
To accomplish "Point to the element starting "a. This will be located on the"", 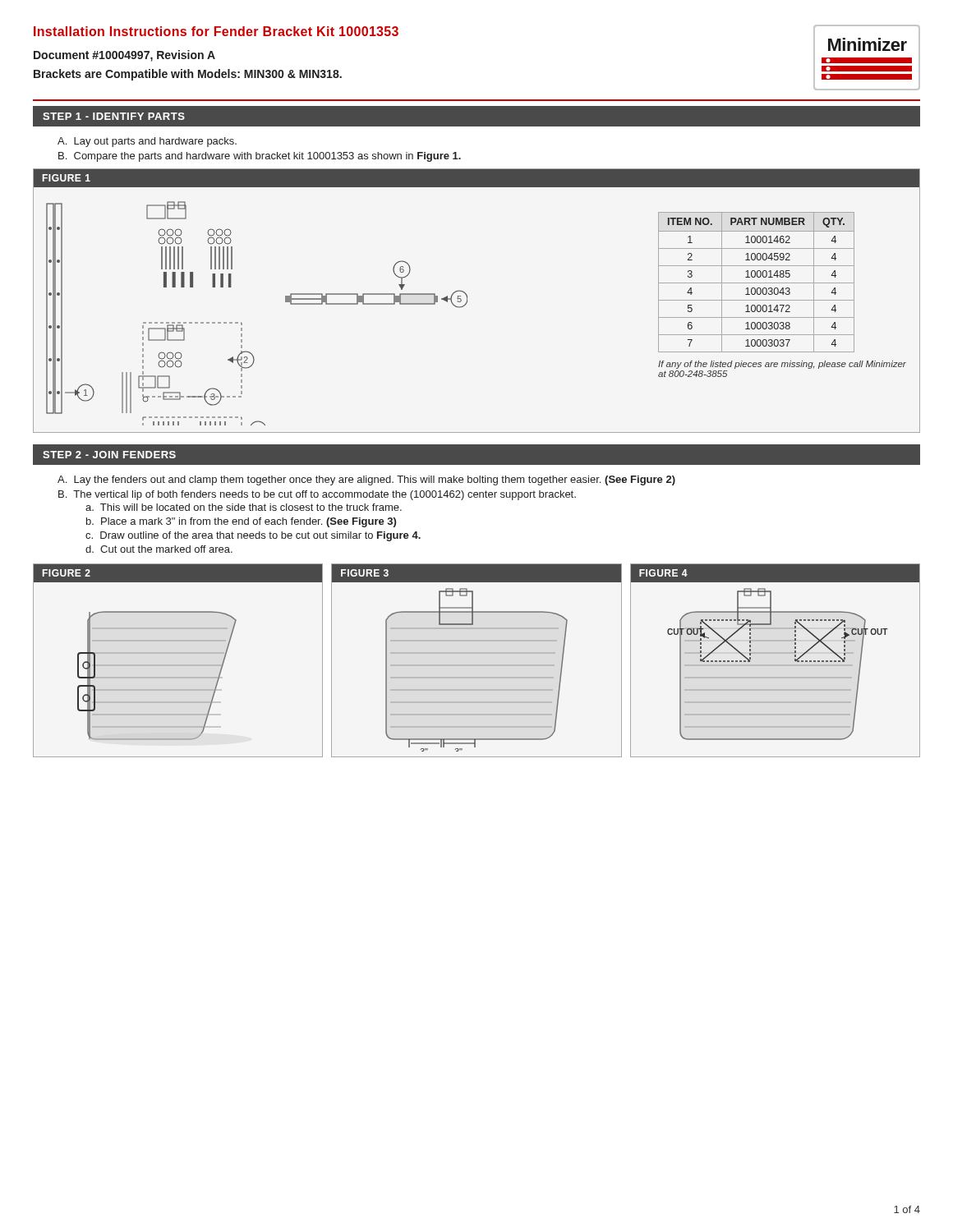I will click(x=244, y=507).
